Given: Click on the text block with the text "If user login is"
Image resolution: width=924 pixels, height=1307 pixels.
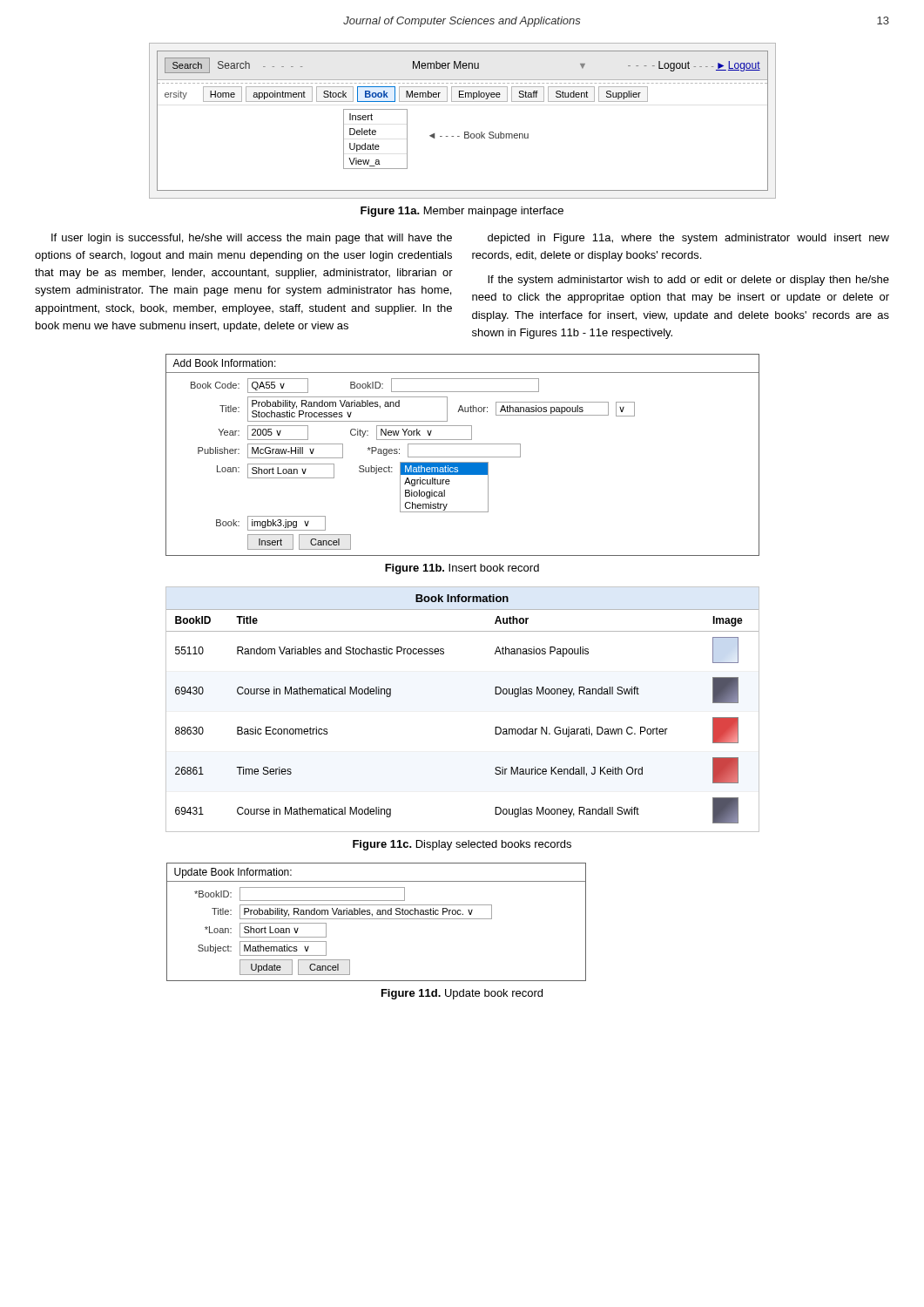Looking at the screenshot, I should [244, 282].
